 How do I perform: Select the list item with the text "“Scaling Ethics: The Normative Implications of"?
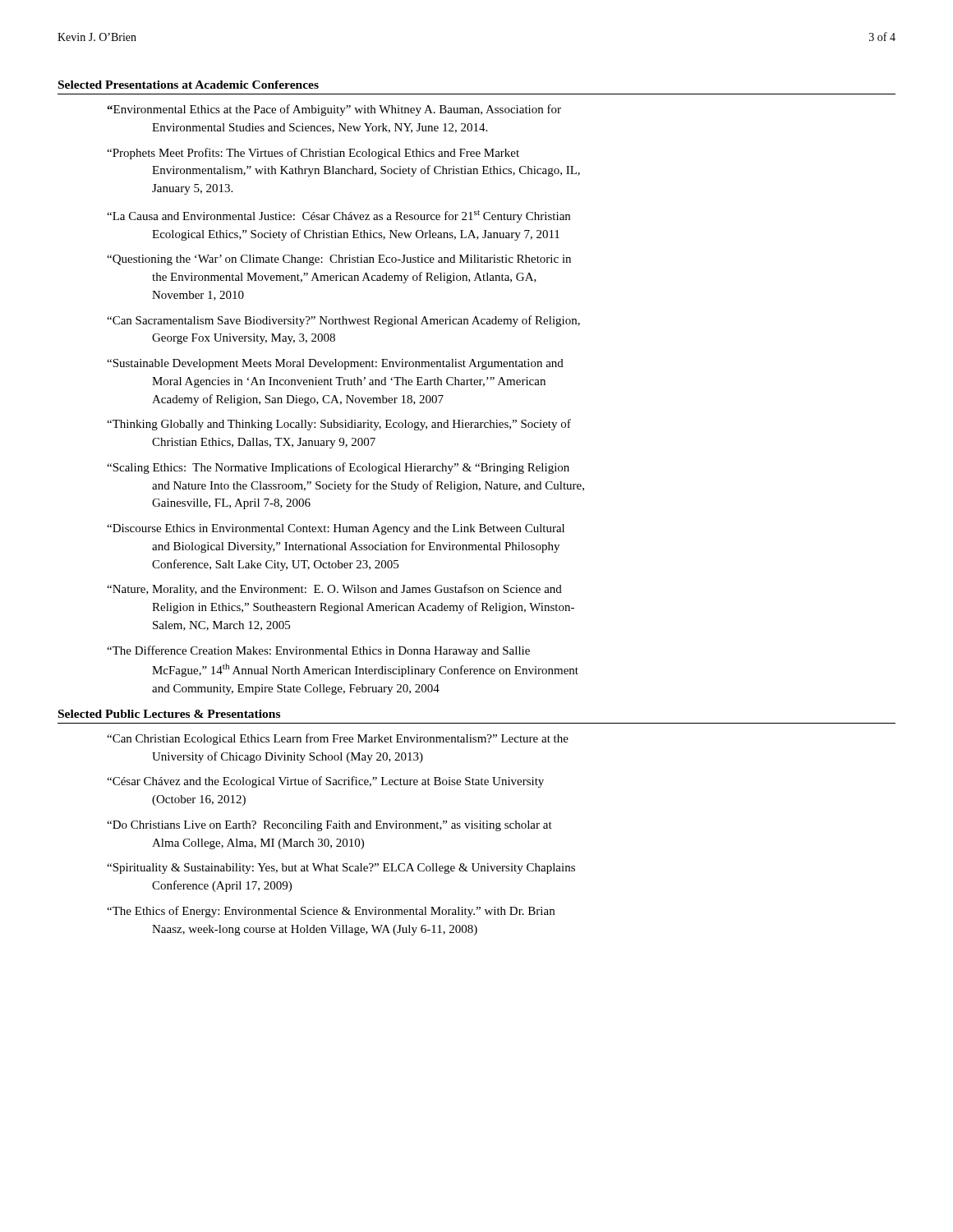tap(501, 487)
